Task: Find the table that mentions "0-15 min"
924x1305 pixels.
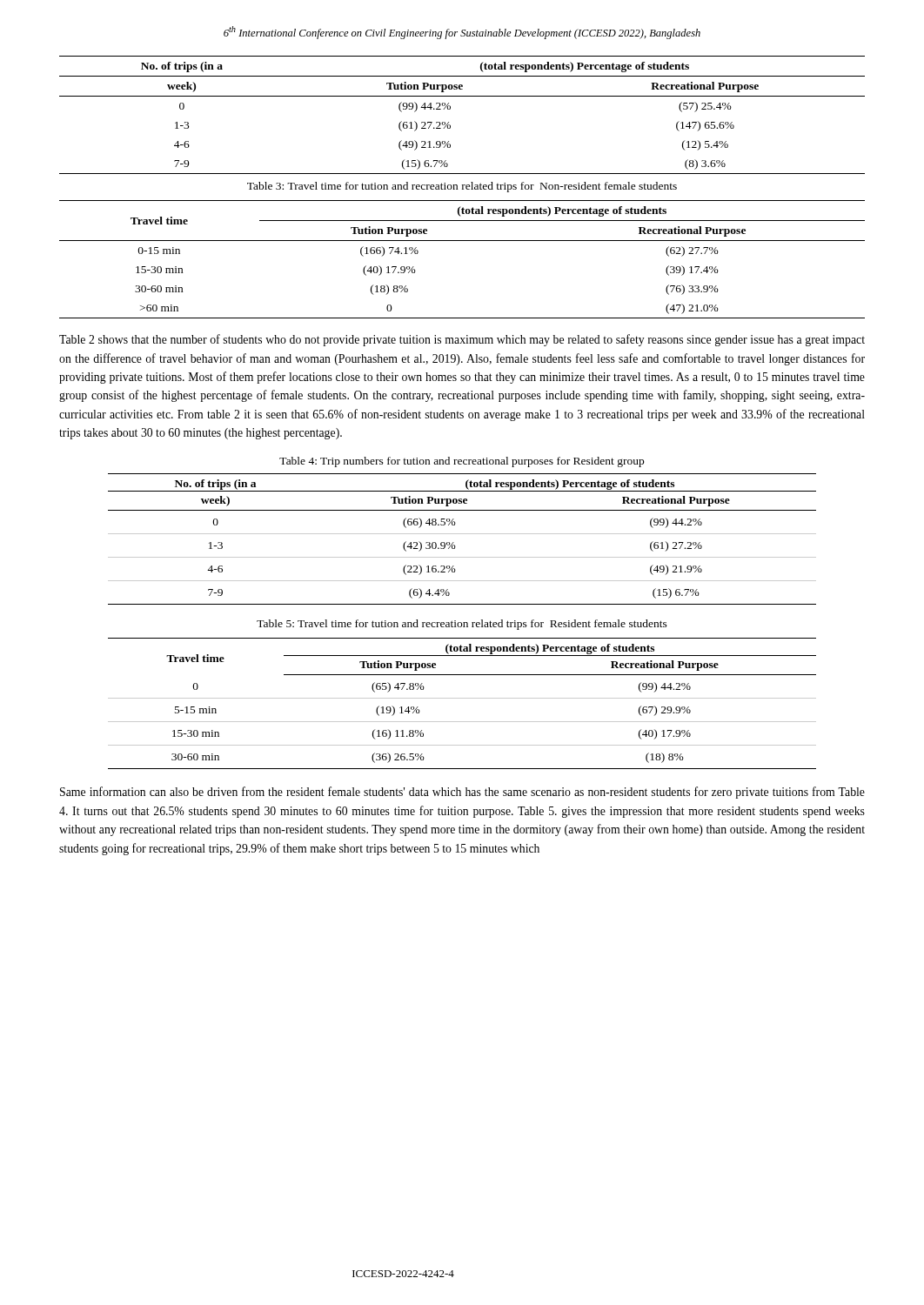Action: click(462, 259)
